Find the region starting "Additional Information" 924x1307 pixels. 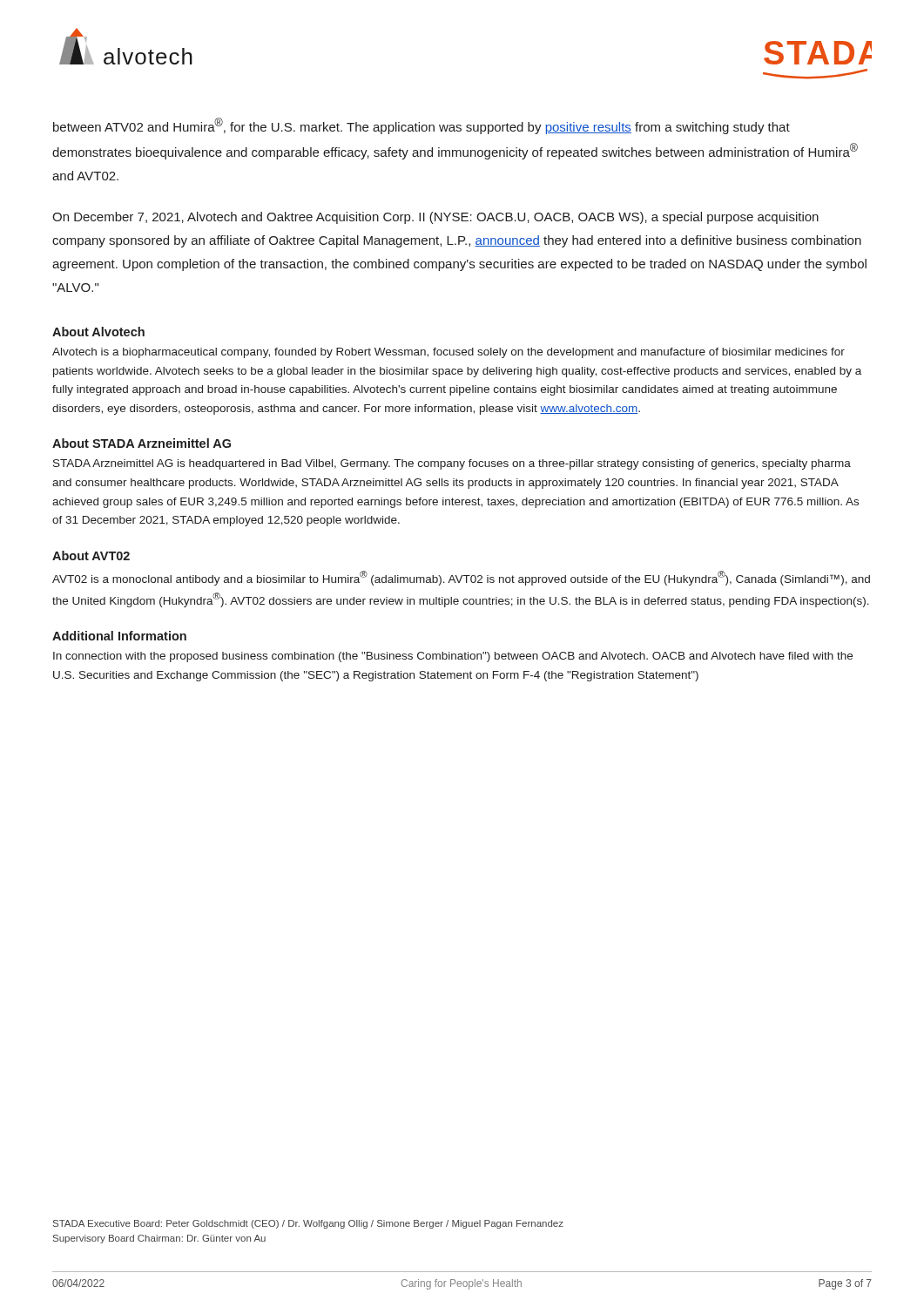coord(120,636)
